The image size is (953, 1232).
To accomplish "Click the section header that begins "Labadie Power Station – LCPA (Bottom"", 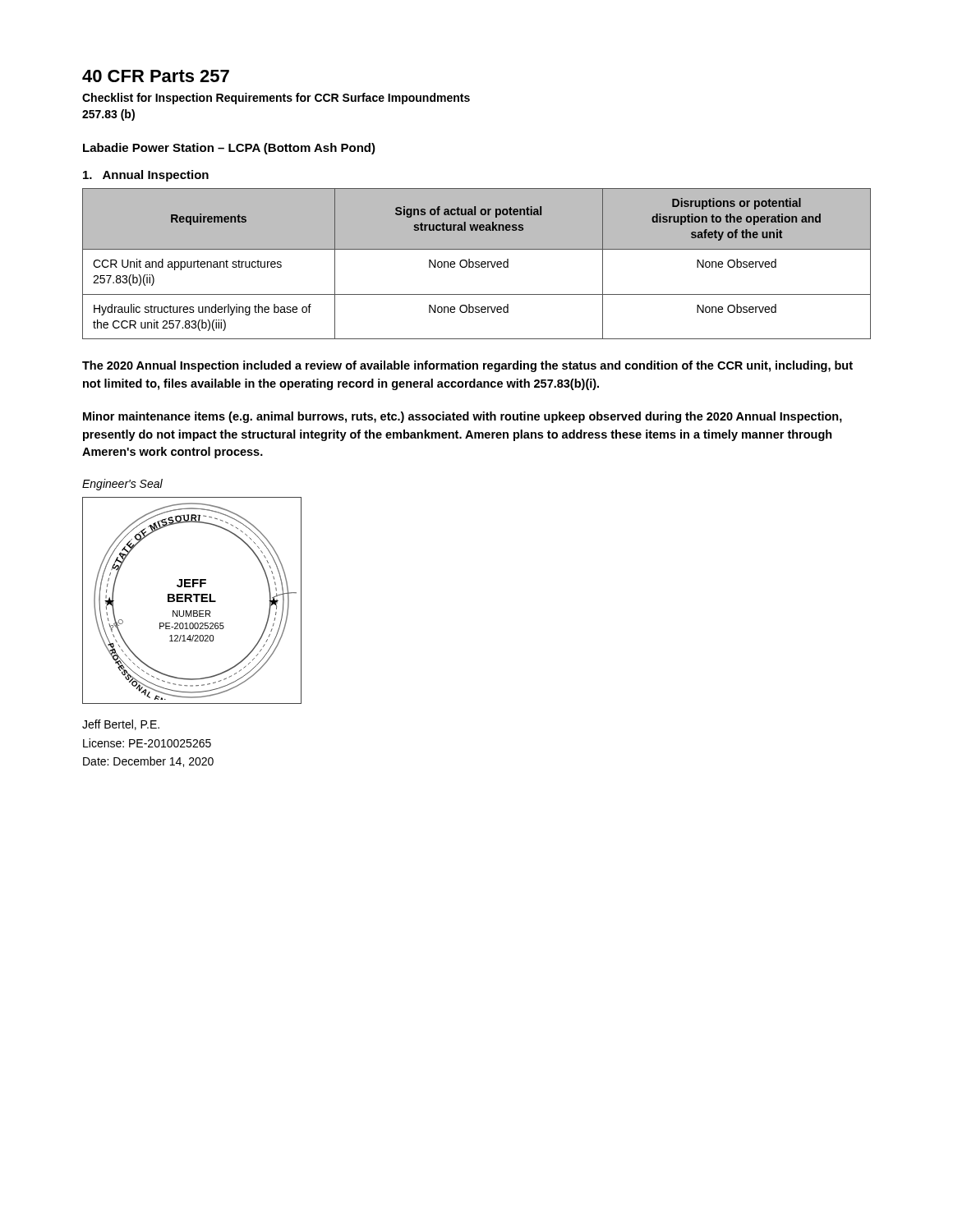I will (229, 149).
